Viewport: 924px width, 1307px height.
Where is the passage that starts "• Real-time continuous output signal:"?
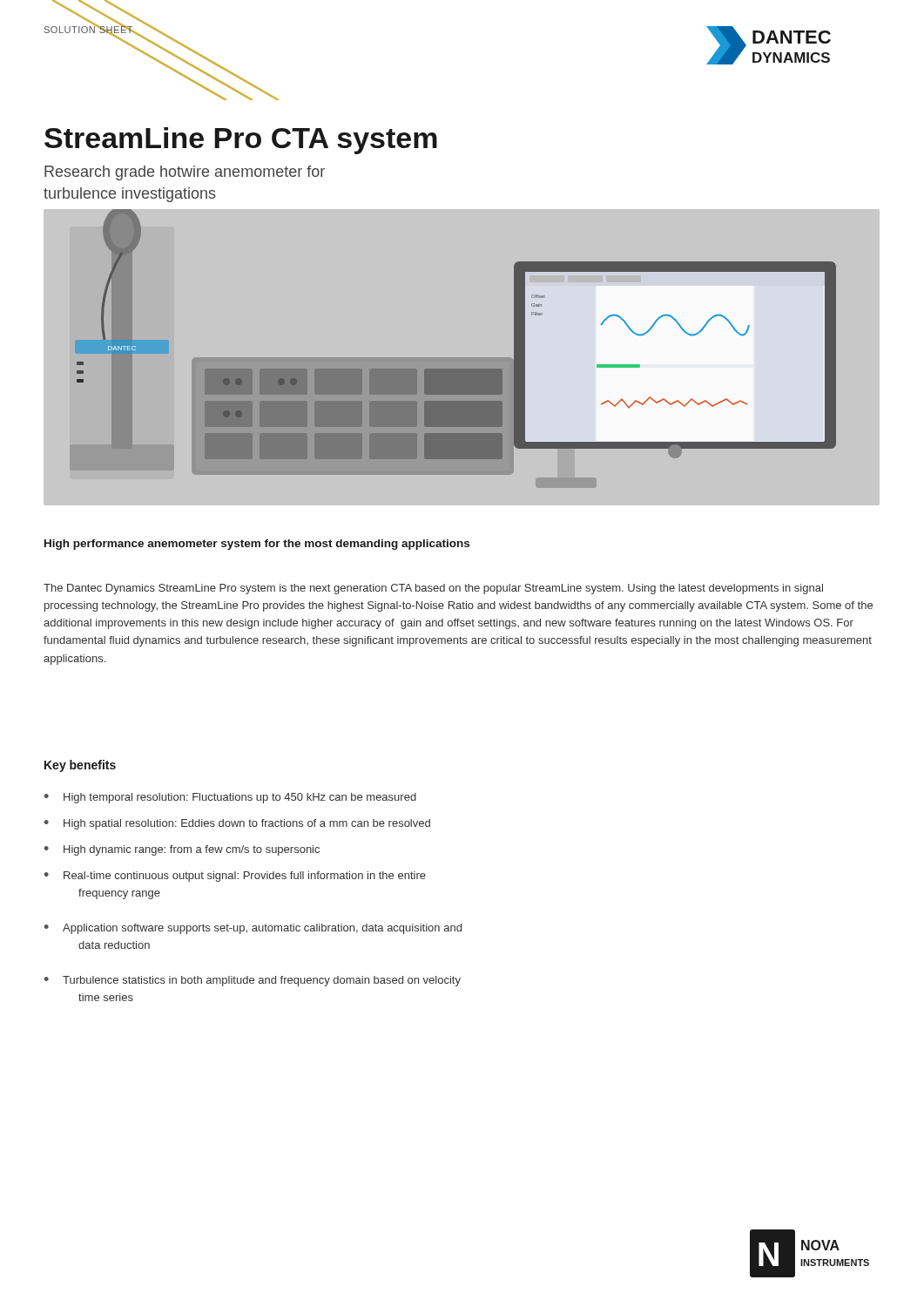(x=235, y=877)
